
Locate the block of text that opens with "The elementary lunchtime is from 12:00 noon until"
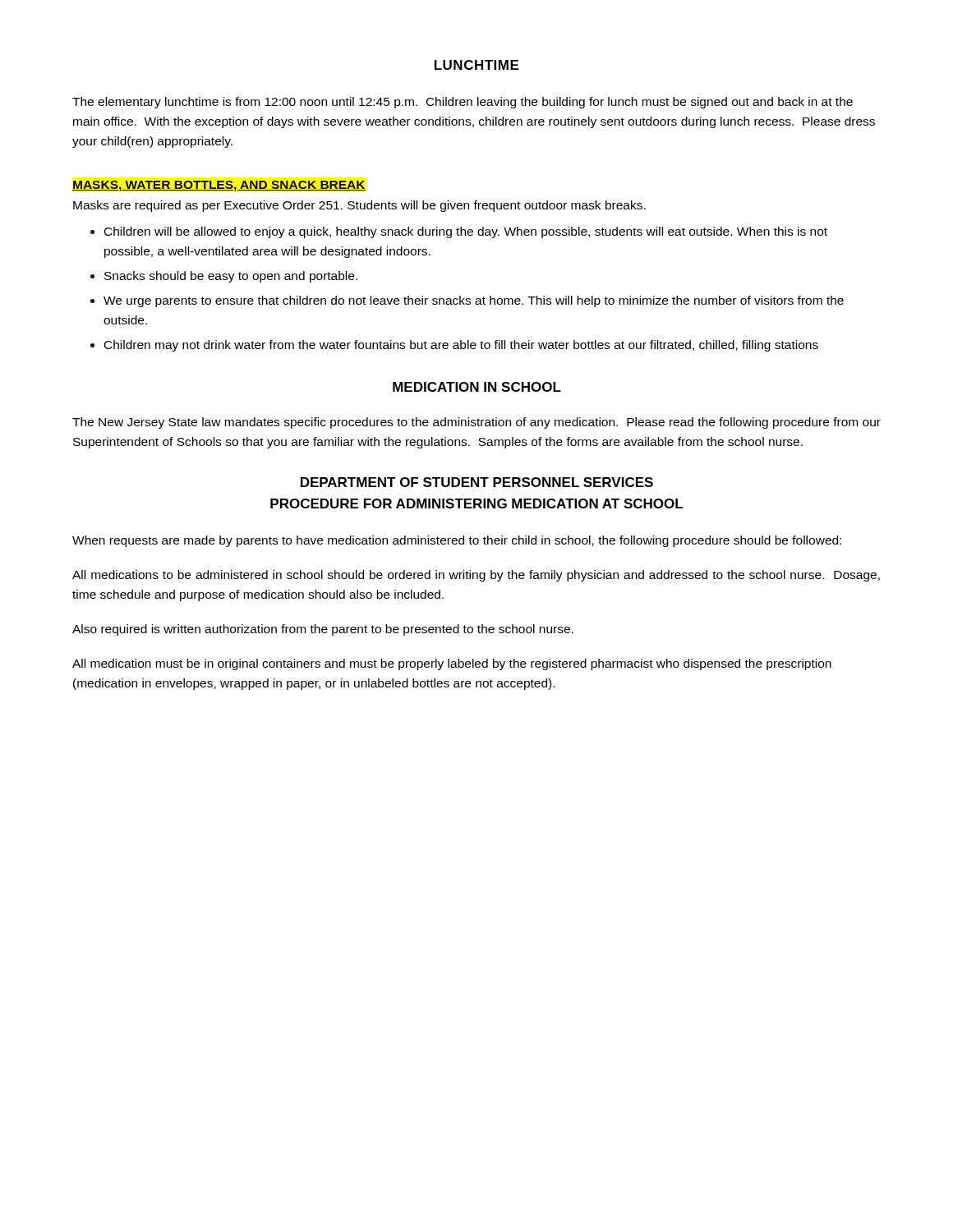(474, 121)
